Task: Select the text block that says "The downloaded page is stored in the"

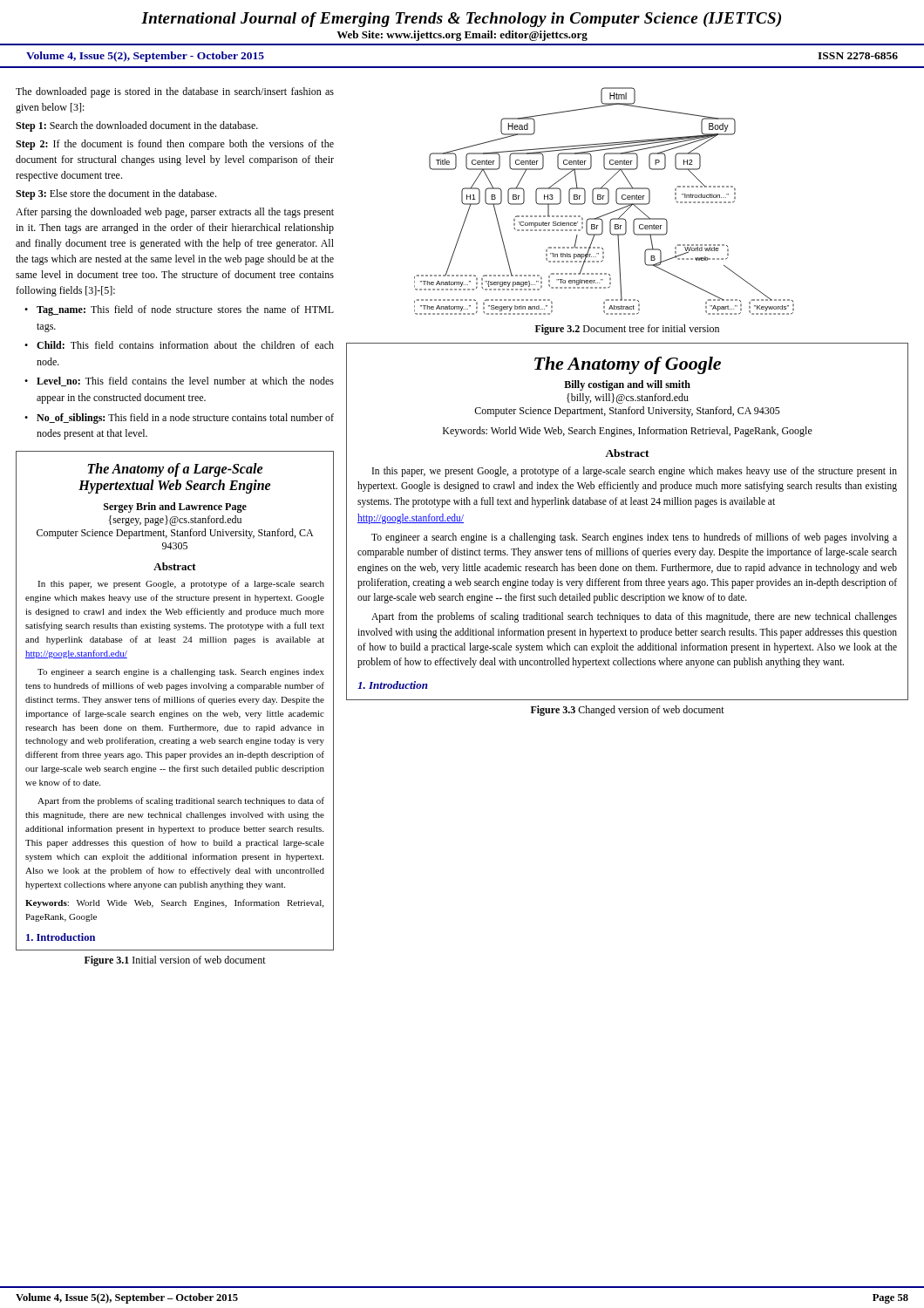Action: coord(175,99)
